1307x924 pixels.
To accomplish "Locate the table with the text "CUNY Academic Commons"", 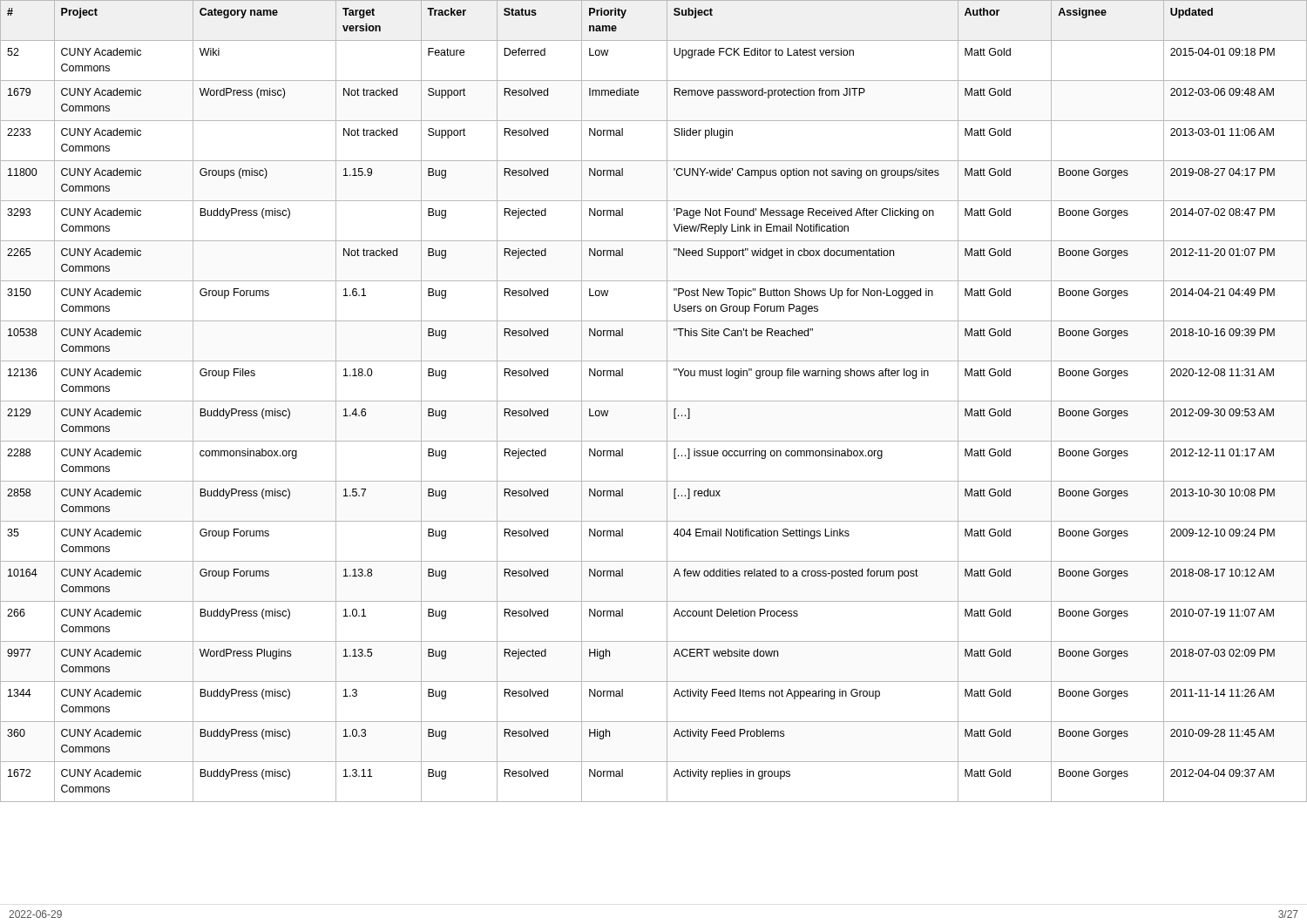I will click(654, 401).
